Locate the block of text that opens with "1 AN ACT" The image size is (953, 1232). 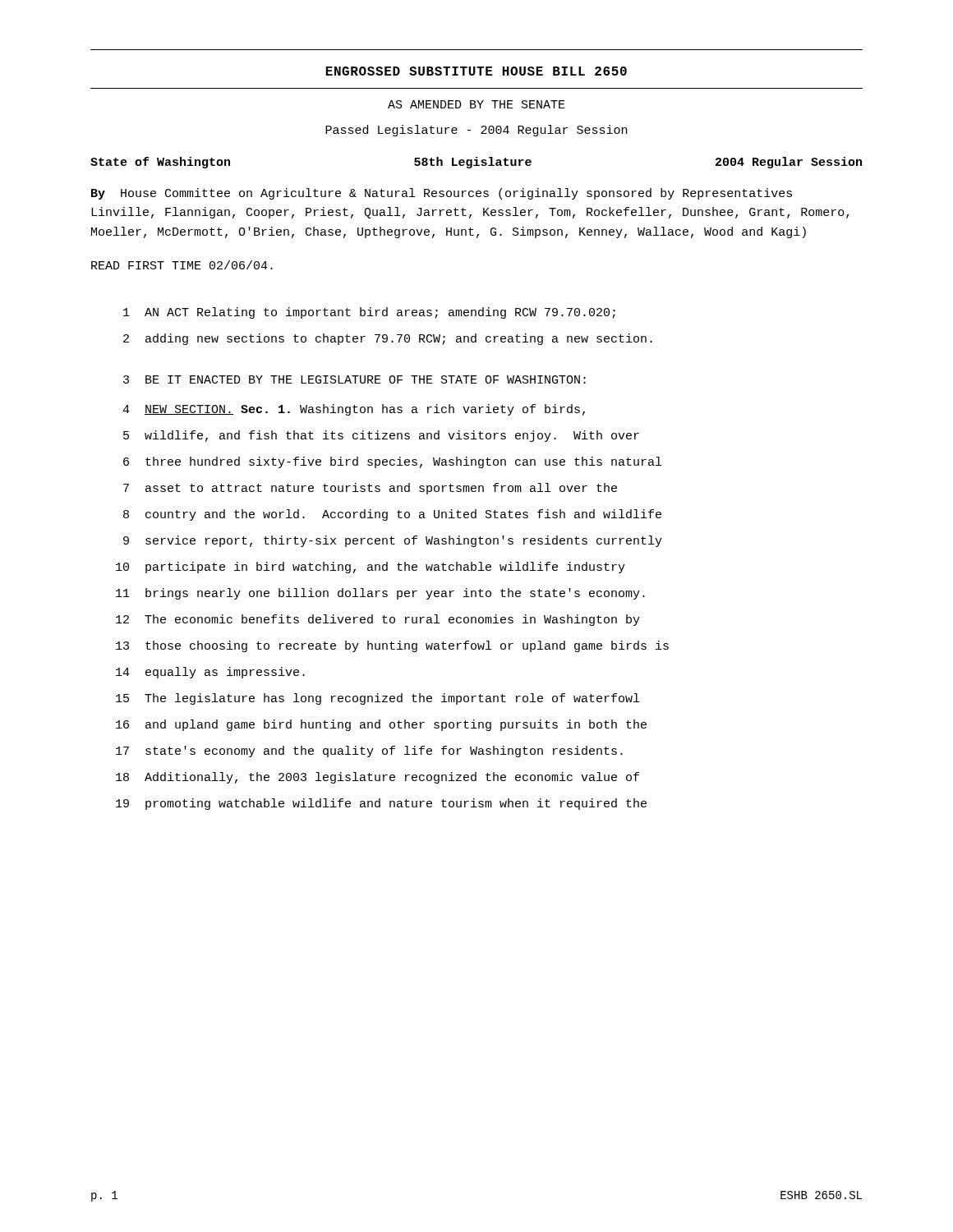pos(476,314)
